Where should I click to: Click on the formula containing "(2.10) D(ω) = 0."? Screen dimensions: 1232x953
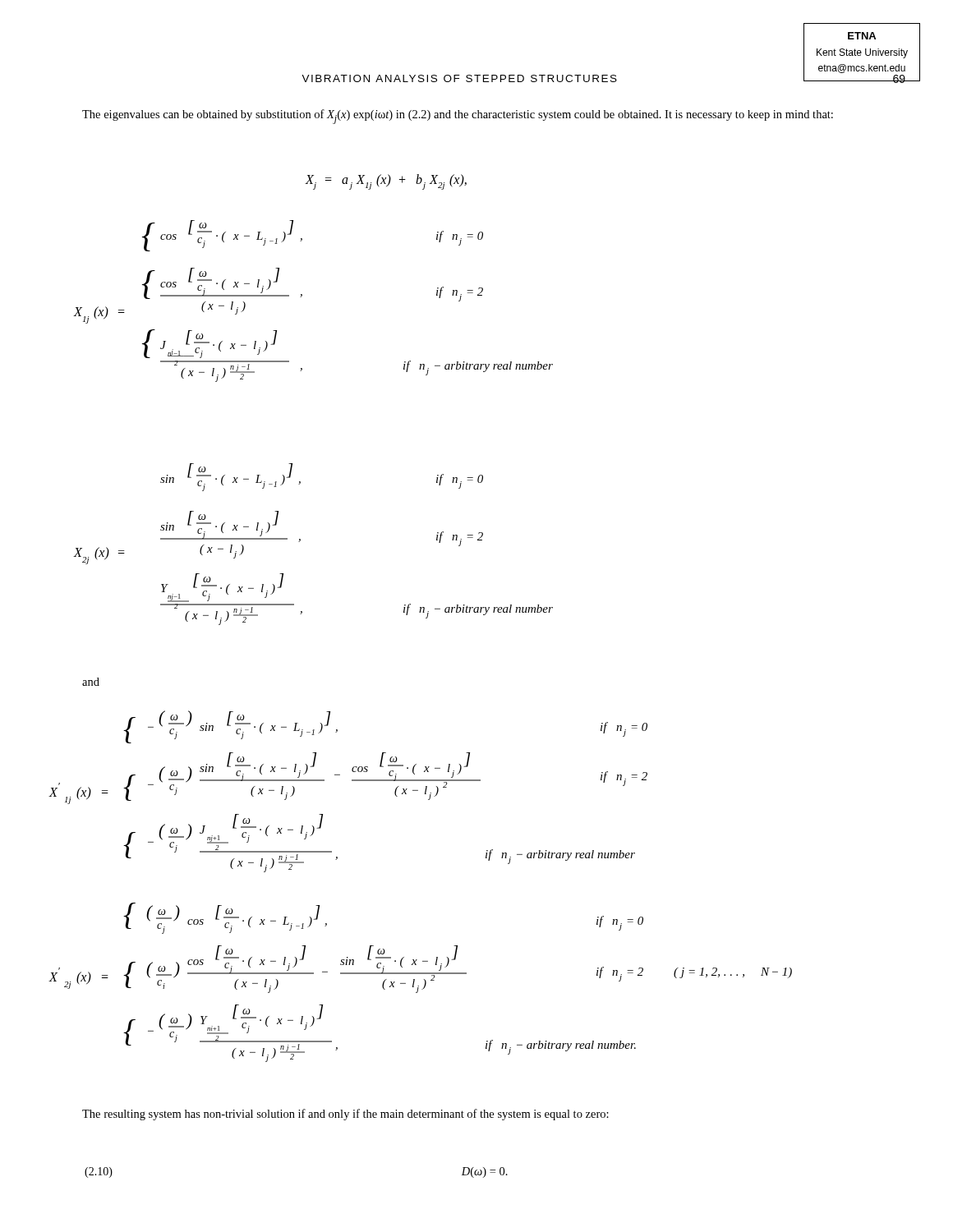point(485,1172)
